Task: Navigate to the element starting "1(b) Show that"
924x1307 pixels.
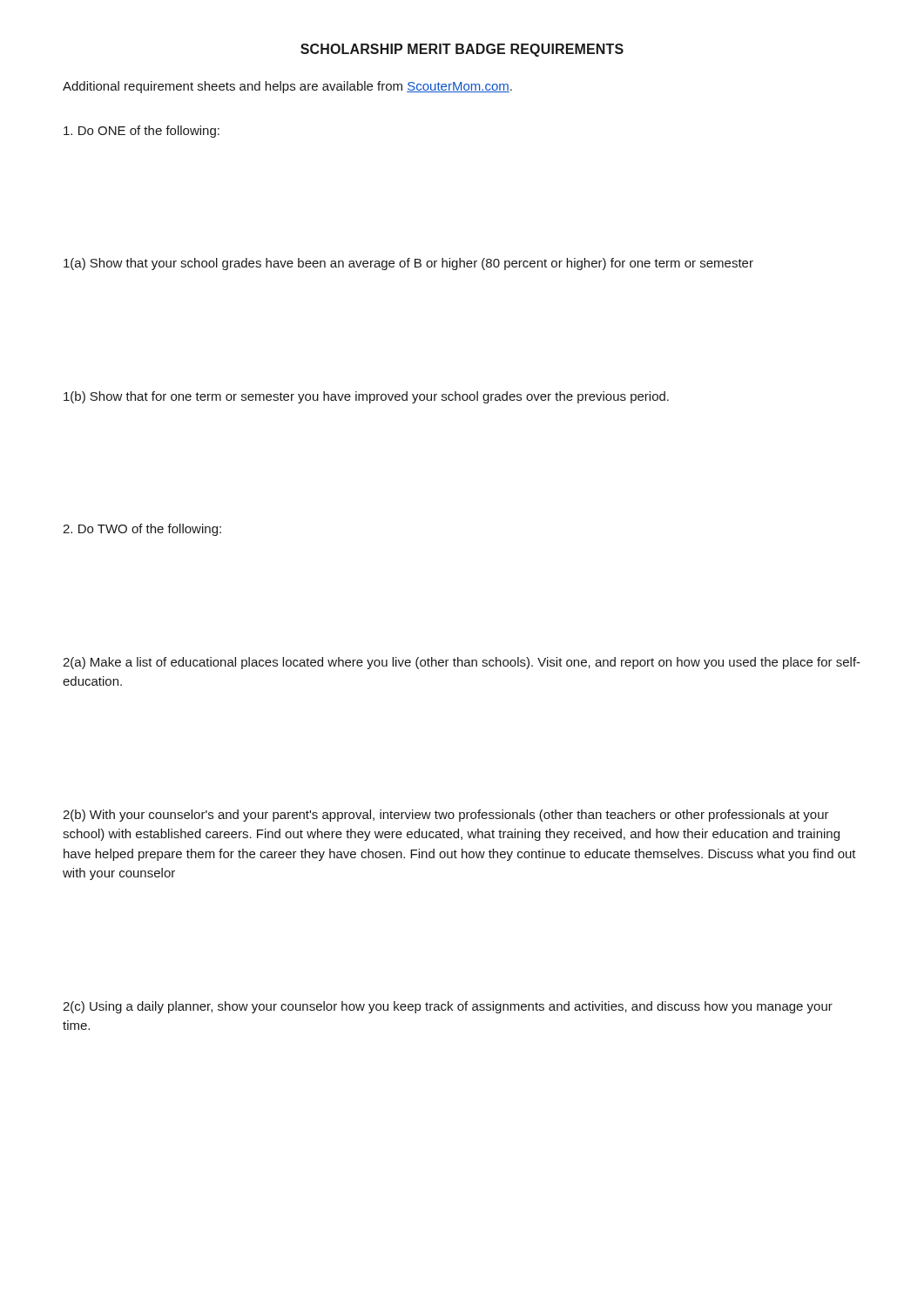Action: 462,396
